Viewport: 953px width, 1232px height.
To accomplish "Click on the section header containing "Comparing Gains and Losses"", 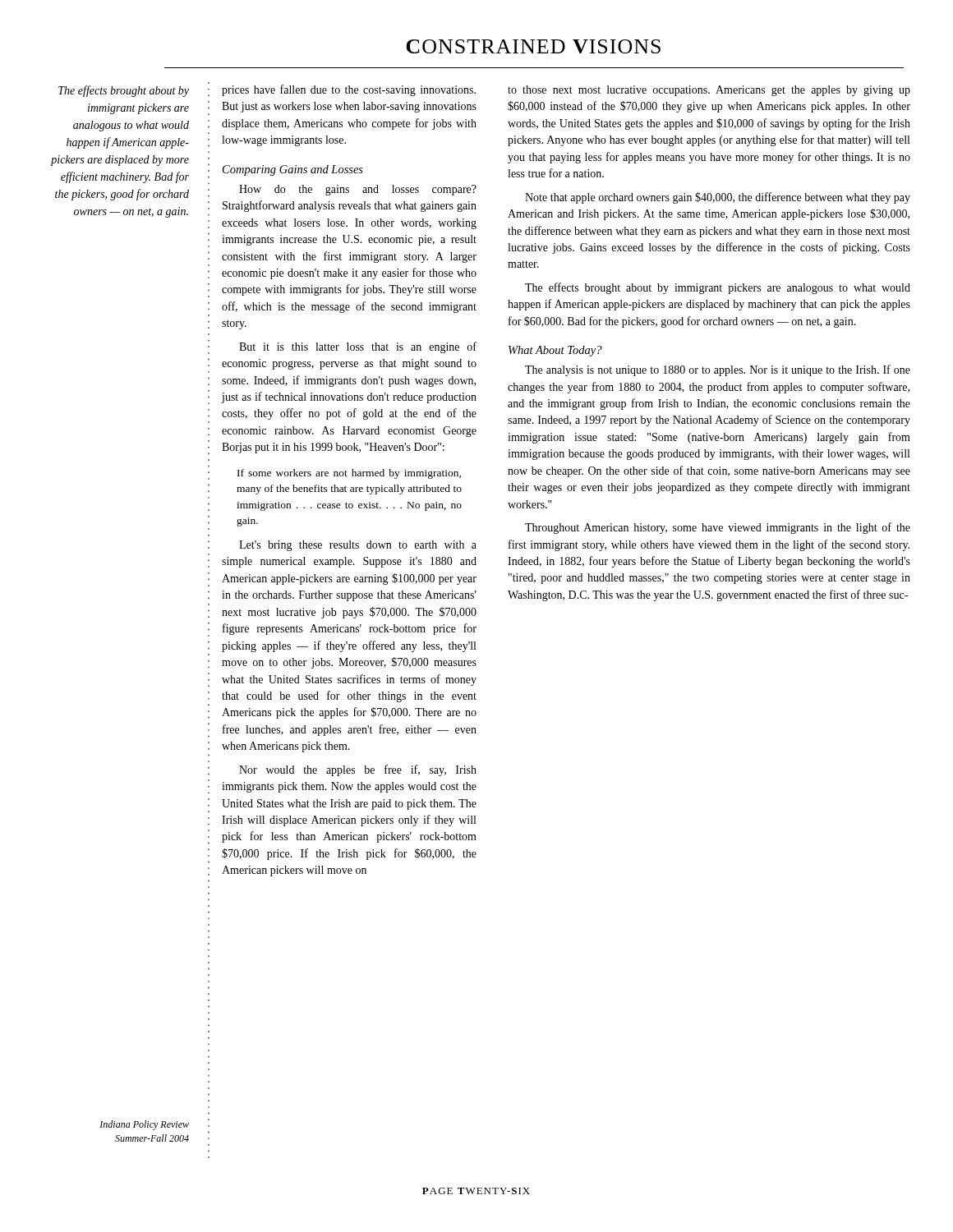I will click(349, 169).
